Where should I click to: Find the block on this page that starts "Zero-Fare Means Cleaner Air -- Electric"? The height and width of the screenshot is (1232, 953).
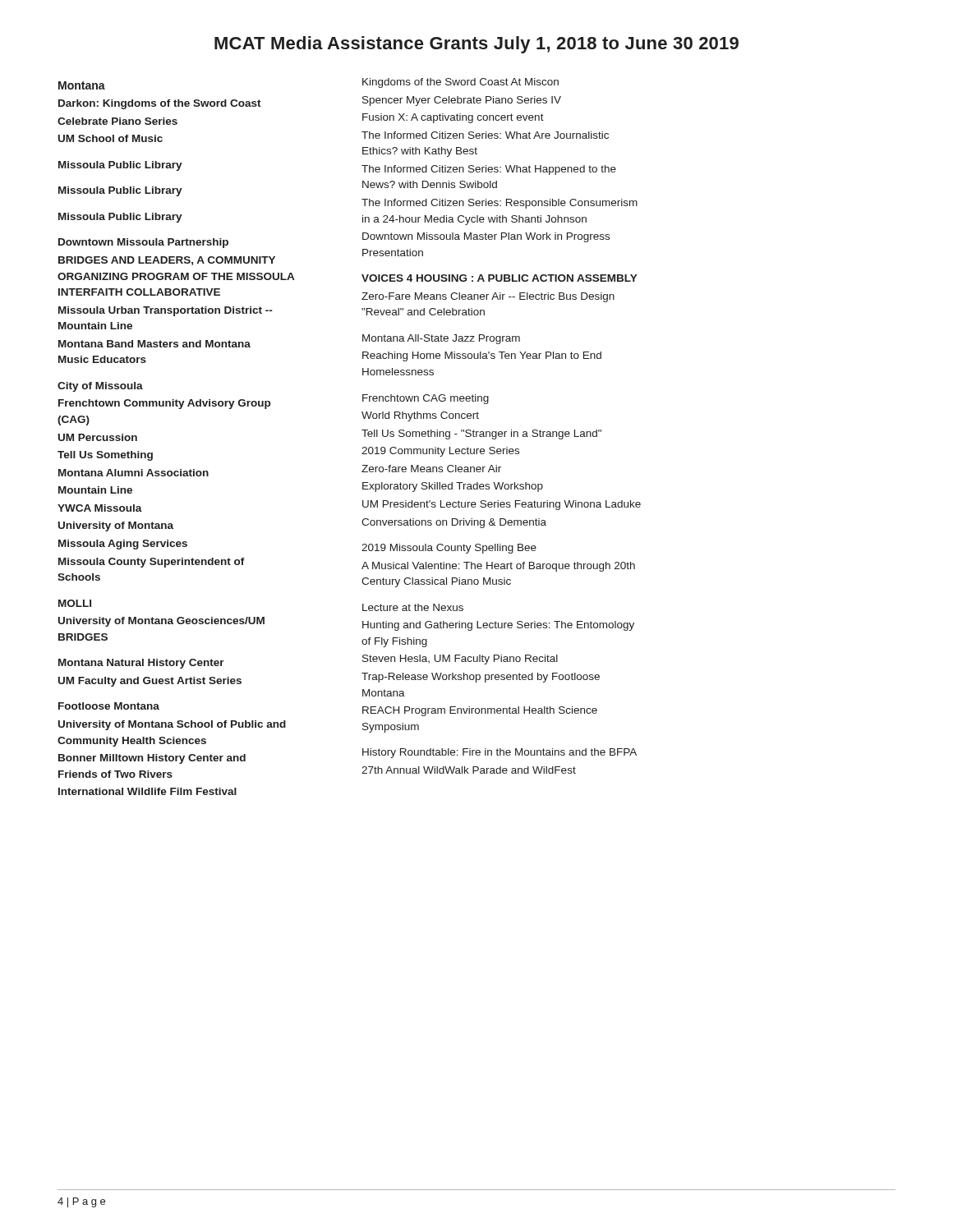pyautogui.click(x=488, y=304)
